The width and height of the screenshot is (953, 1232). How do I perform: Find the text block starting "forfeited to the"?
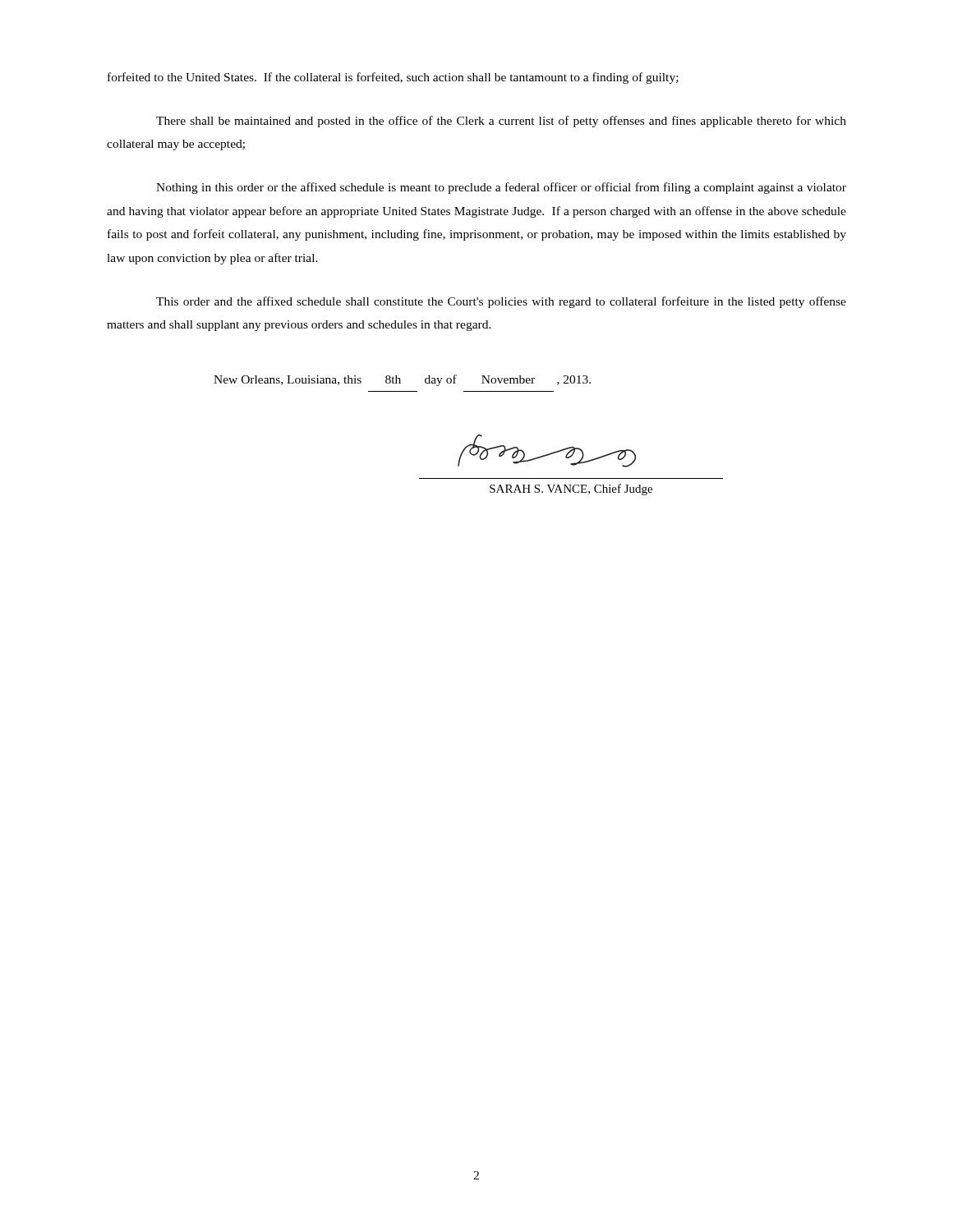[393, 77]
